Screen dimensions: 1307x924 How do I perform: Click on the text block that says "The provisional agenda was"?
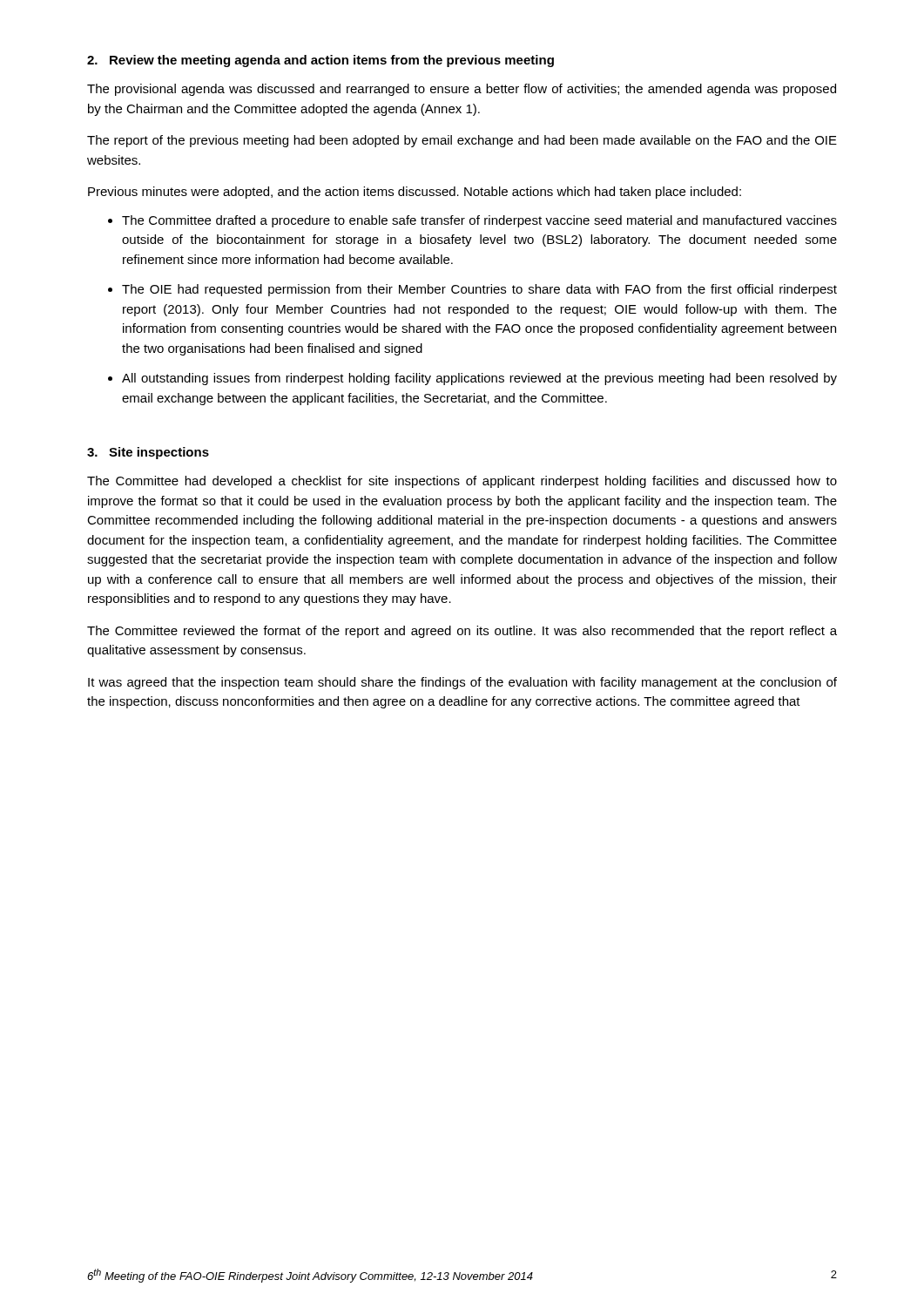tap(462, 98)
